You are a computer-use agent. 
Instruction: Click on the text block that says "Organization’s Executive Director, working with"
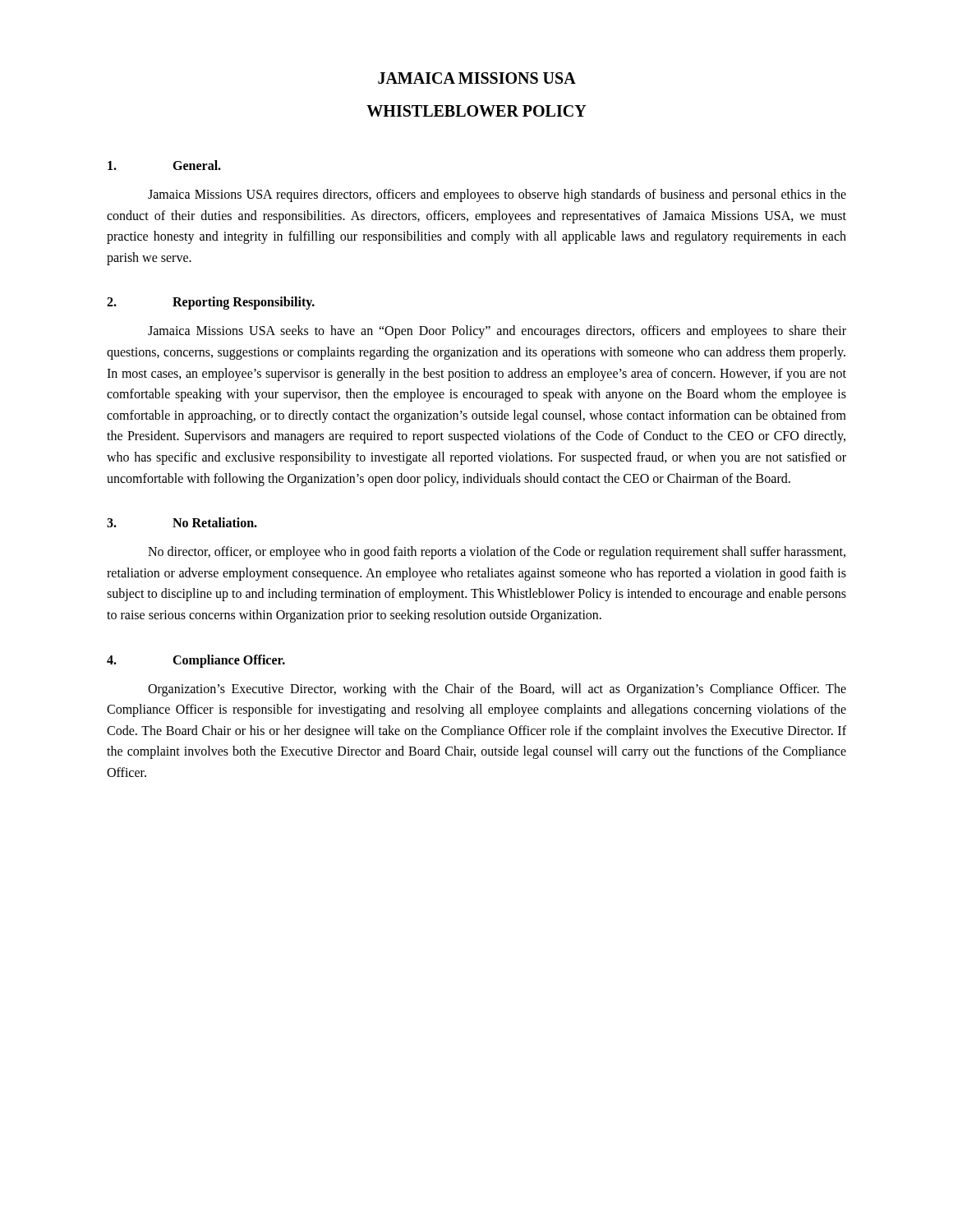coord(476,730)
